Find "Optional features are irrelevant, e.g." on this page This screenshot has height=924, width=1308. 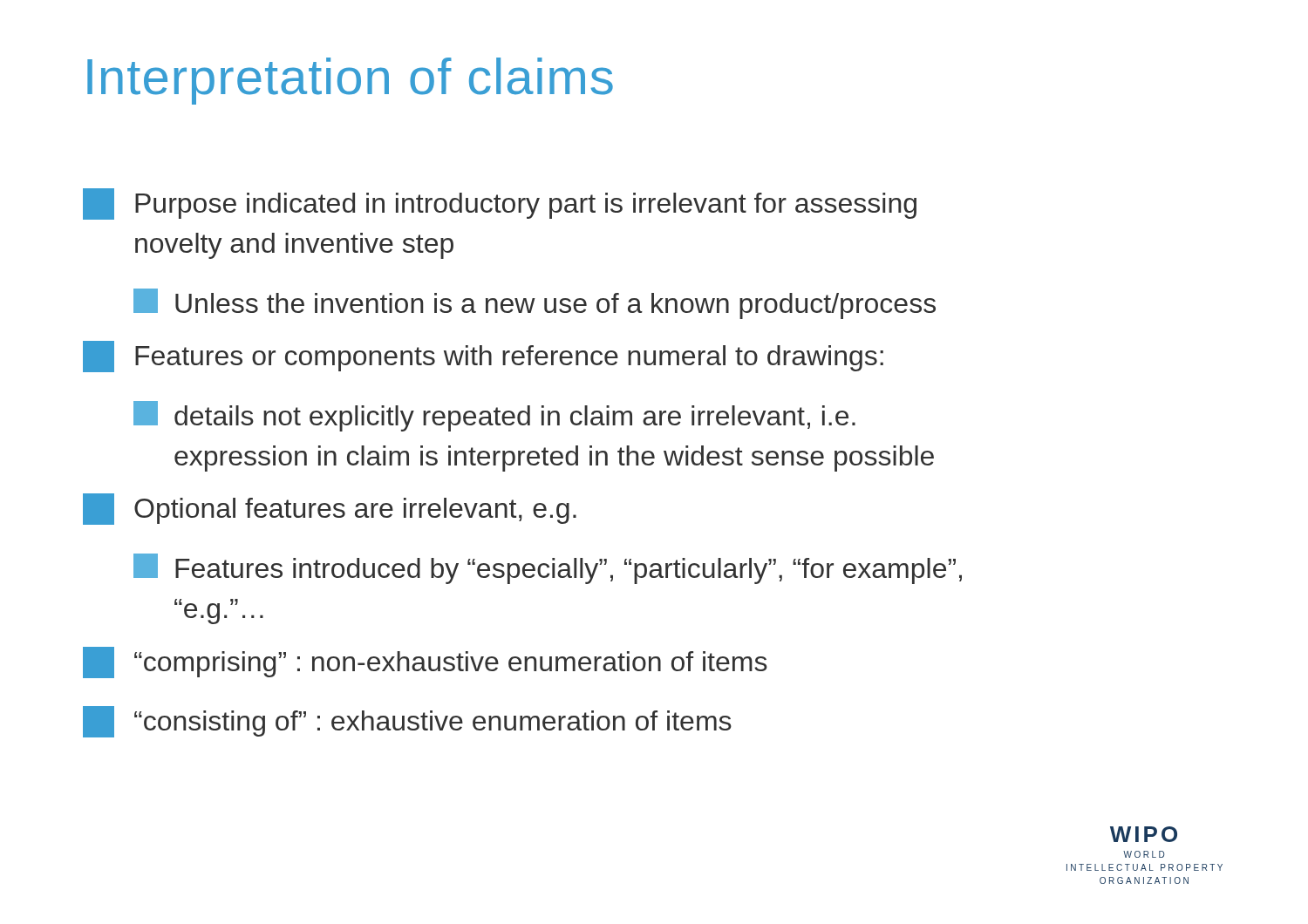coord(331,509)
